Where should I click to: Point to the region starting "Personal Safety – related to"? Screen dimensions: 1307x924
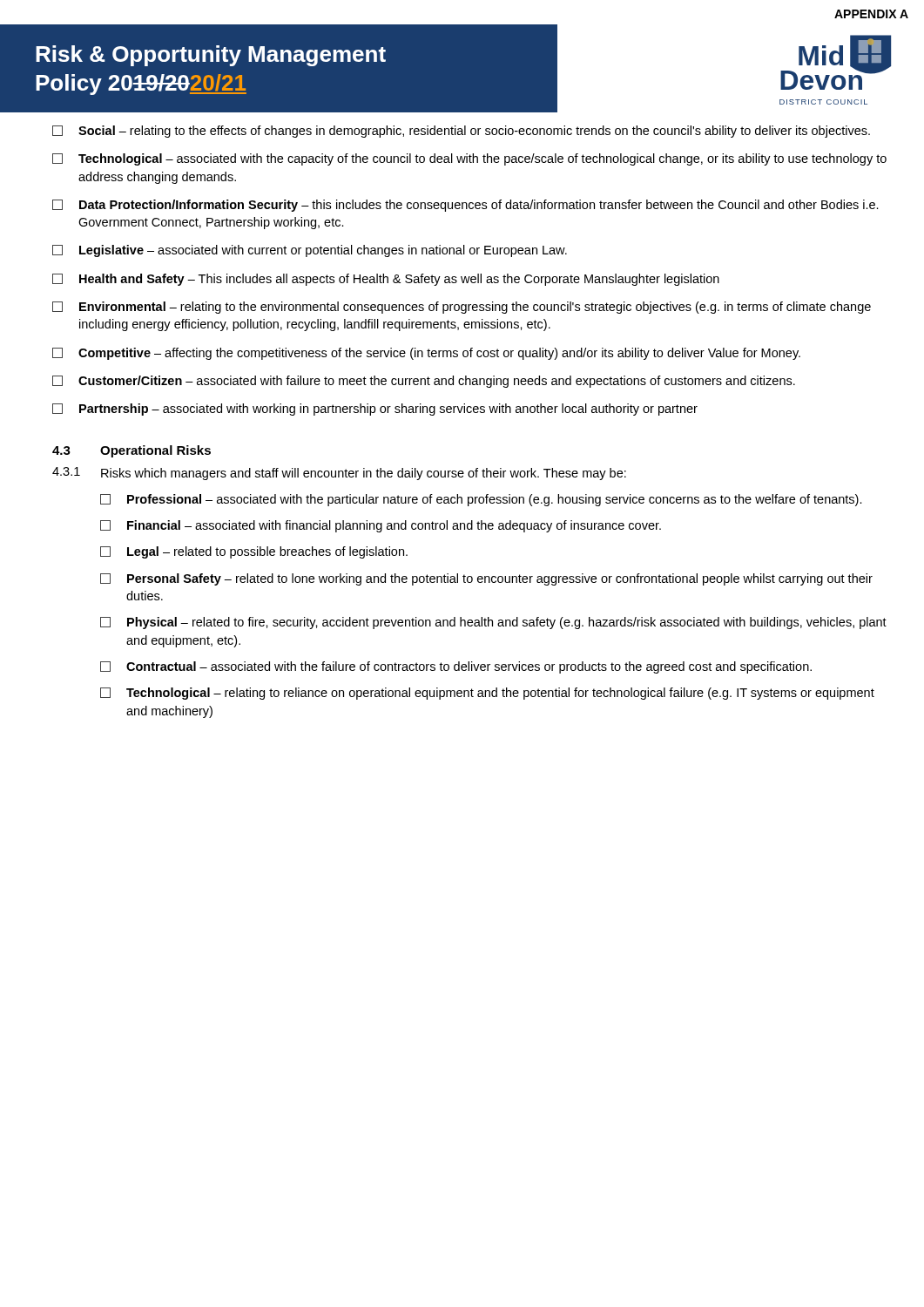click(x=495, y=587)
